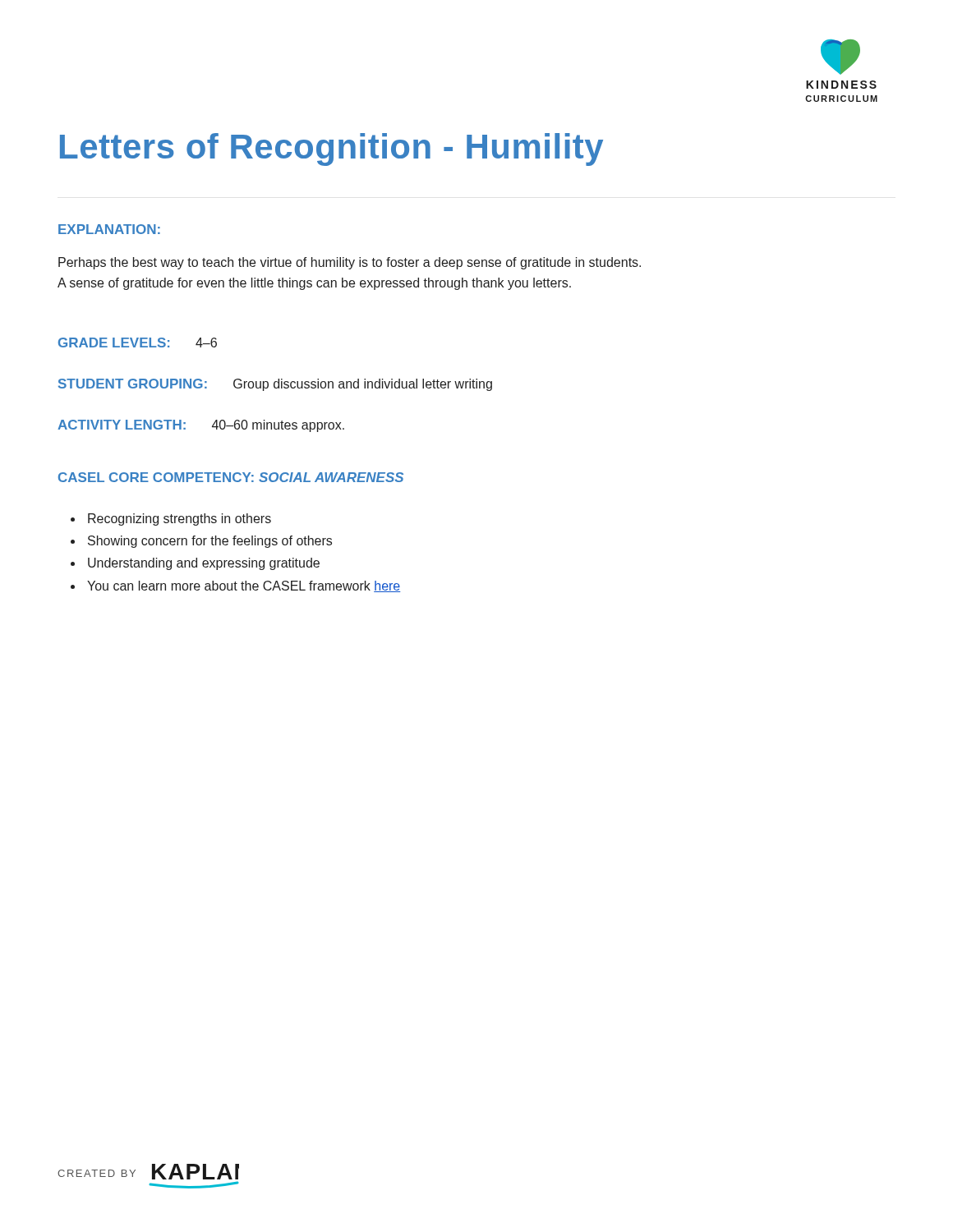This screenshot has width=953, height=1232.
Task: Locate the text "Showing concern for the feelings of others"
Action: [x=210, y=541]
